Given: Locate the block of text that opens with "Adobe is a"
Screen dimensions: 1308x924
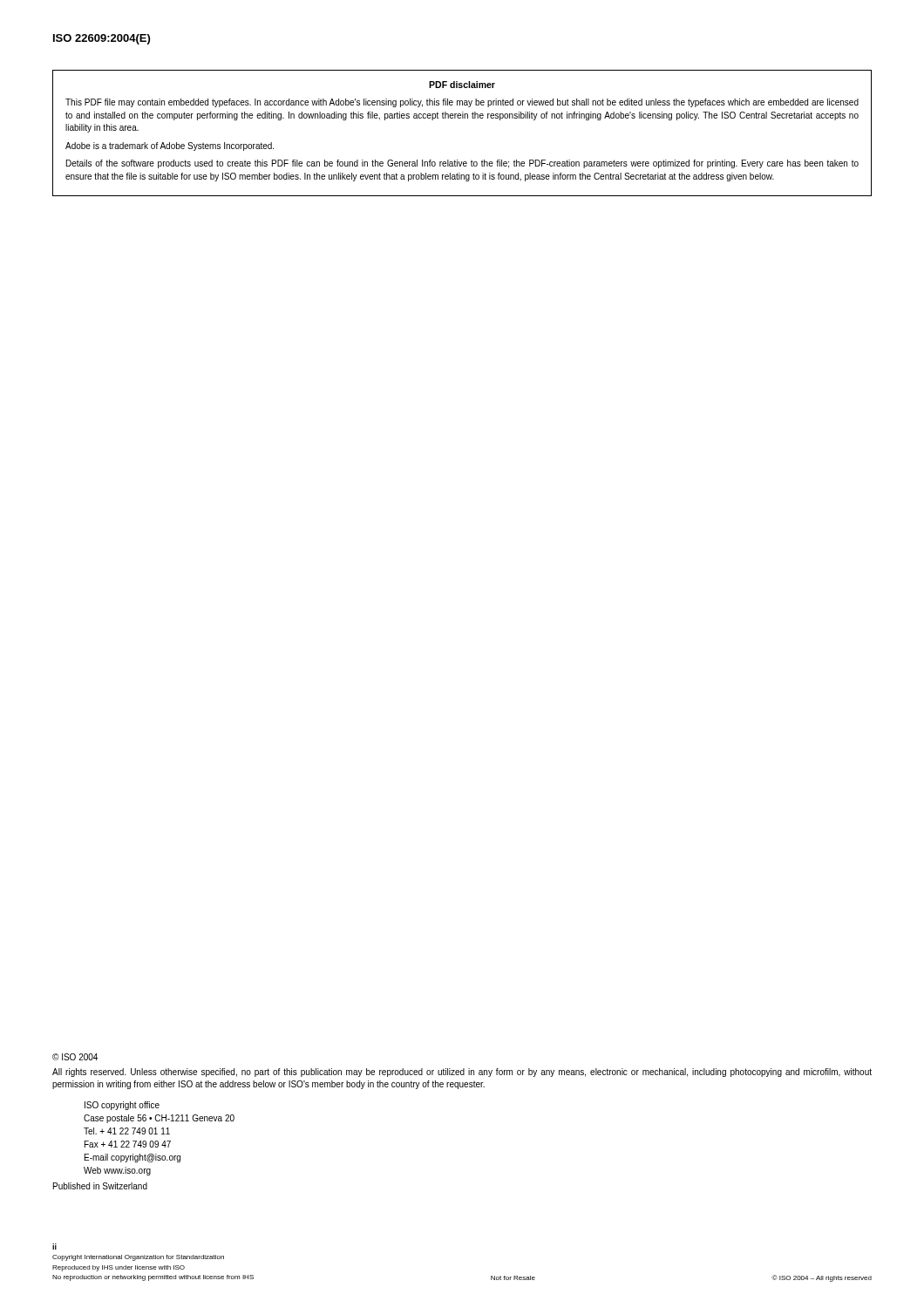Looking at the screenshot, I should [x=170, y=146].
